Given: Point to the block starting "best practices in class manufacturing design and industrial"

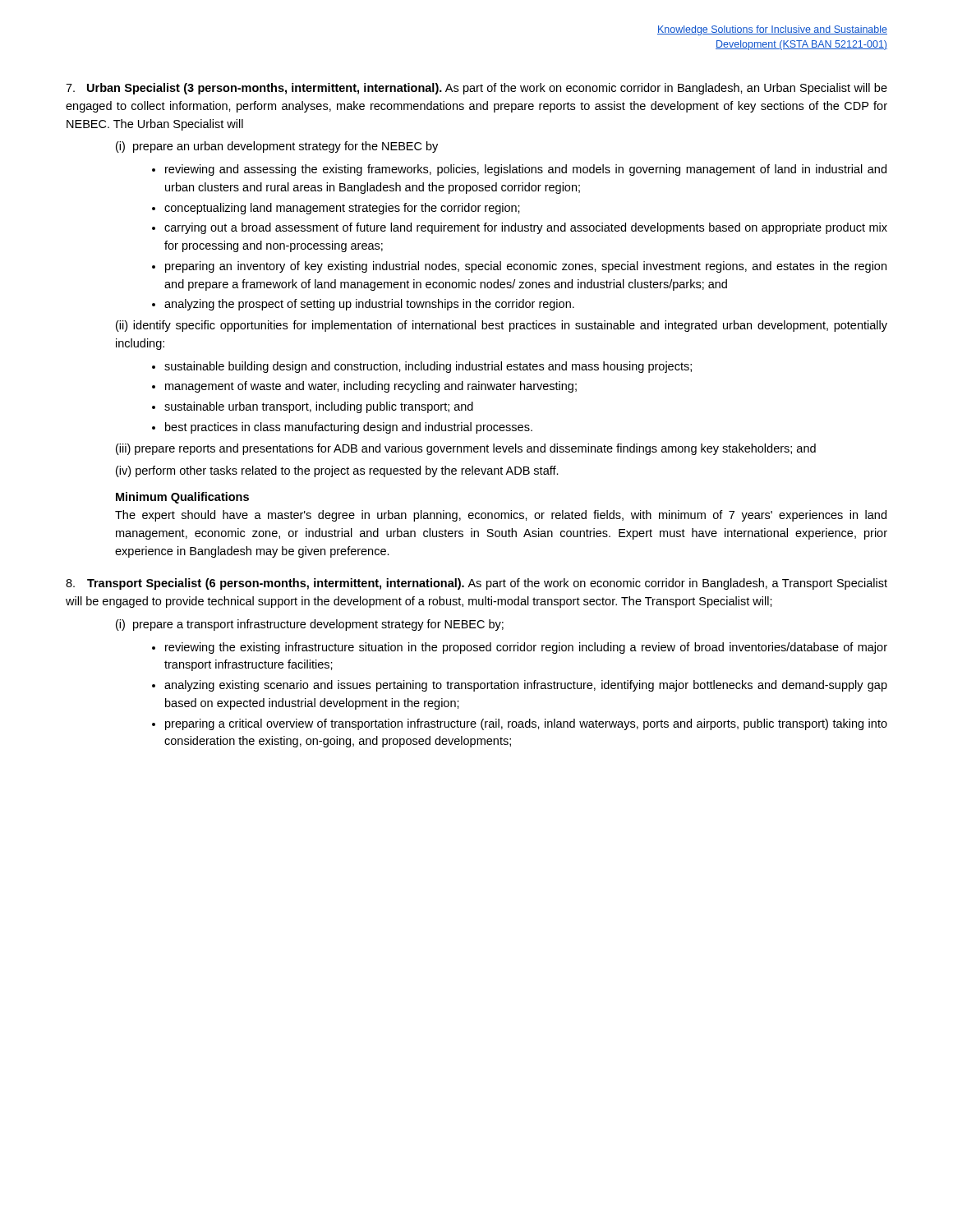Looking at the screenshot, I should click(349, 427).
